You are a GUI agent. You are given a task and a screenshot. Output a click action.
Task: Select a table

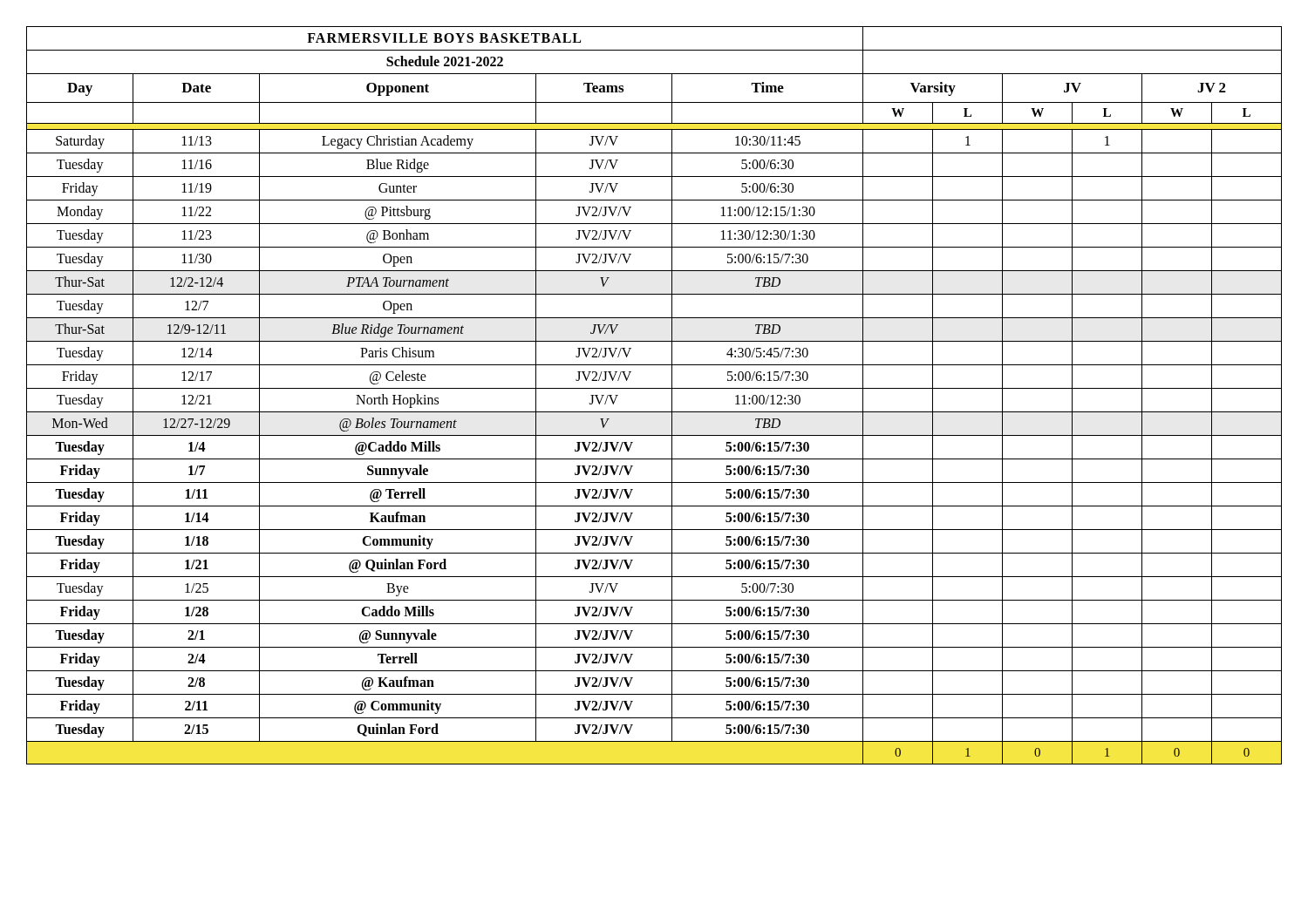[x=654, y=395]
